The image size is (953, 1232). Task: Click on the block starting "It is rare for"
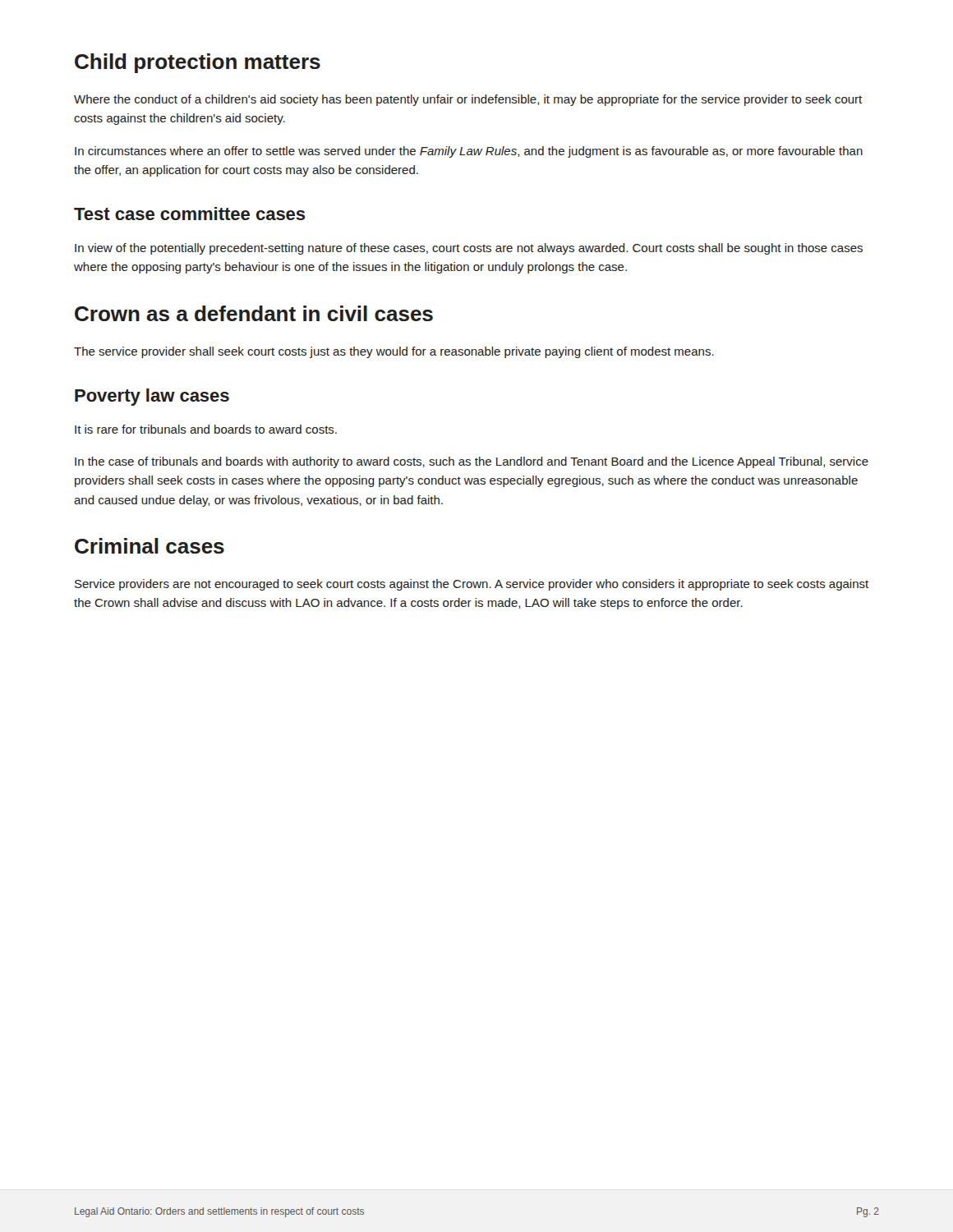(206, 429)
